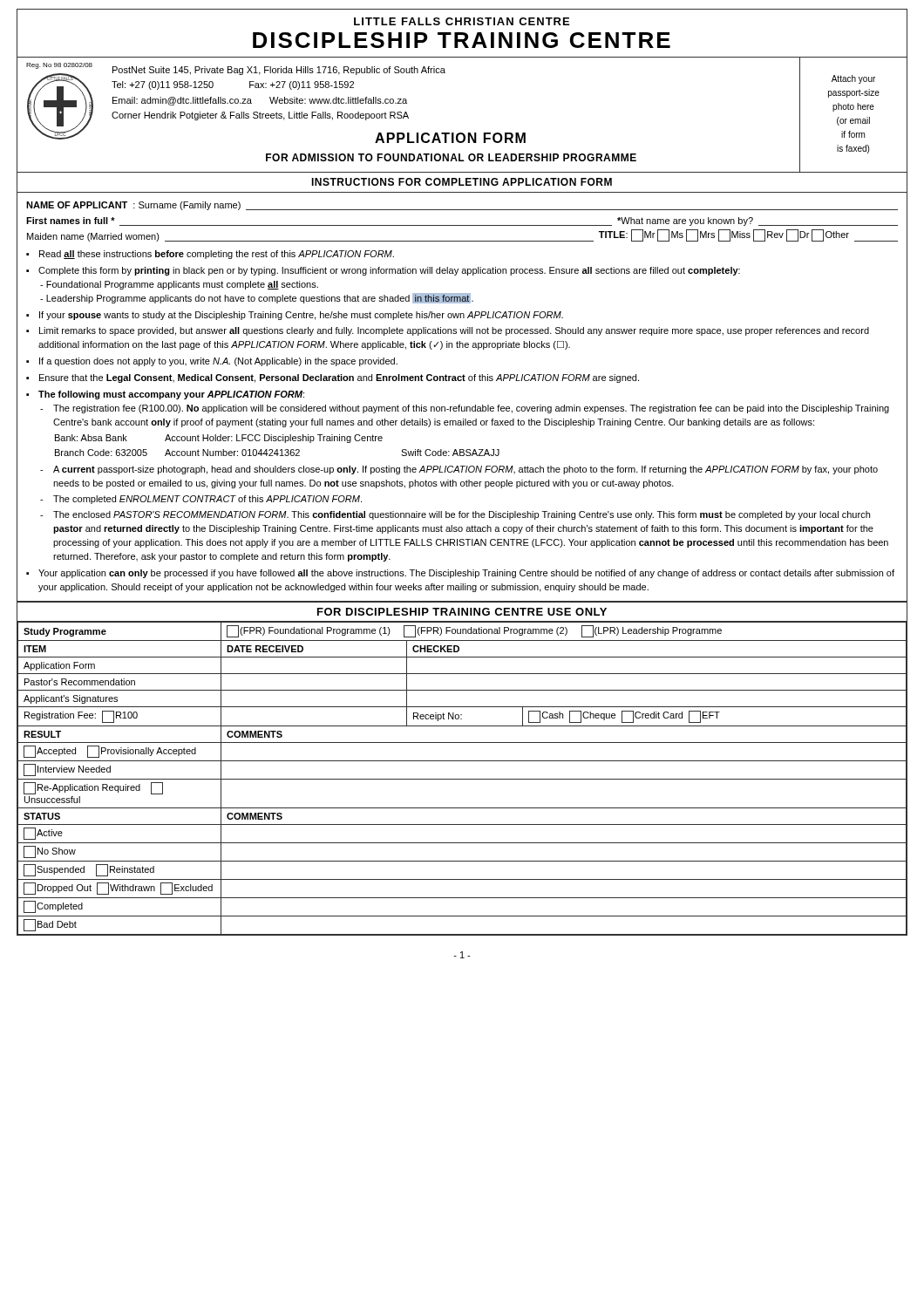Find the title with the text "LITTLE FALLS CHRISTIAN CENTRE DISCIPLESHIP TRAINING CENTRE"
924x1308 pixels.
point(462,34)
